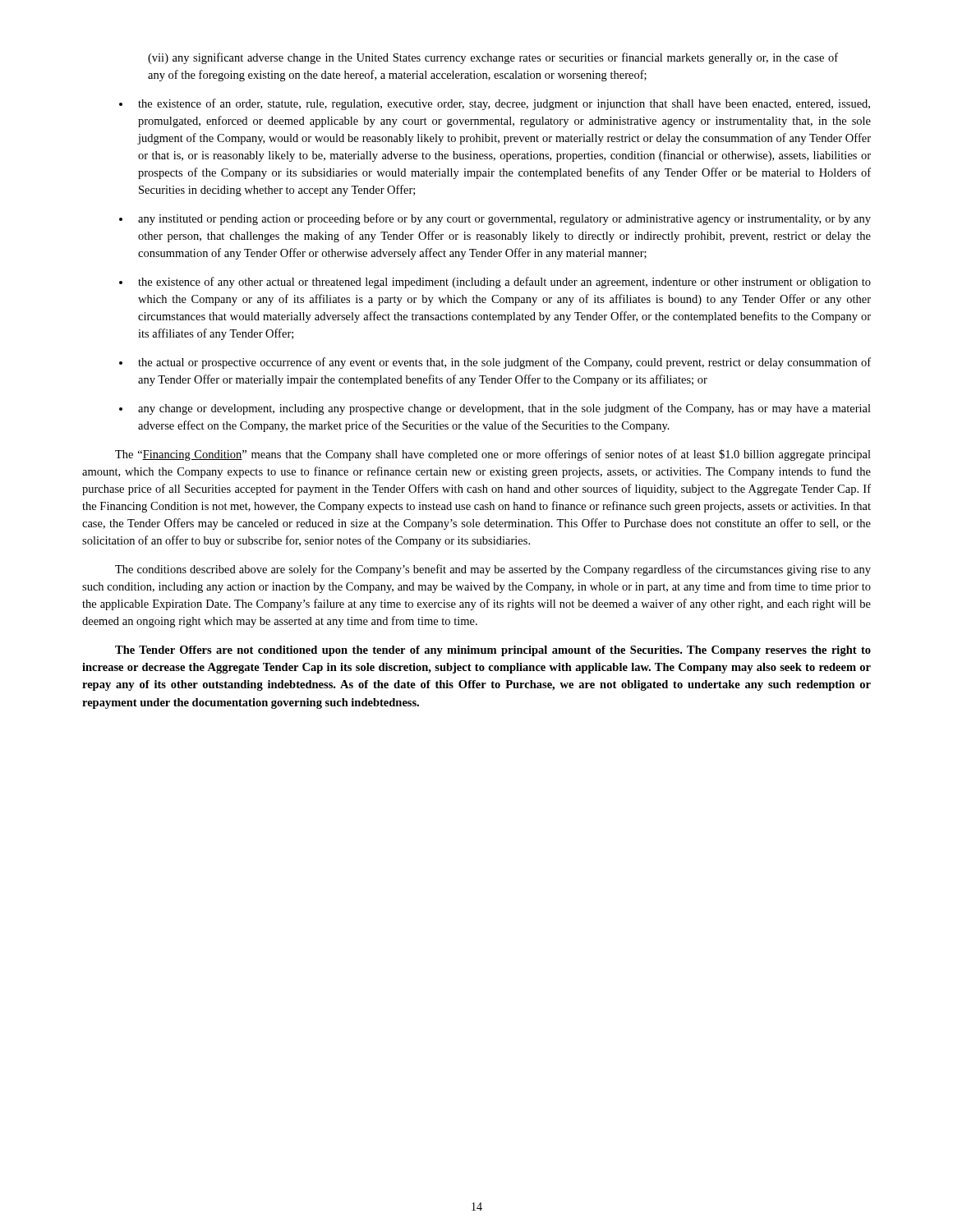Select the block starting "(vii) any significant adverse change in"
The height and width of the screenshot is (1232, 953).
pyautogui.click(x=493, y=66)
